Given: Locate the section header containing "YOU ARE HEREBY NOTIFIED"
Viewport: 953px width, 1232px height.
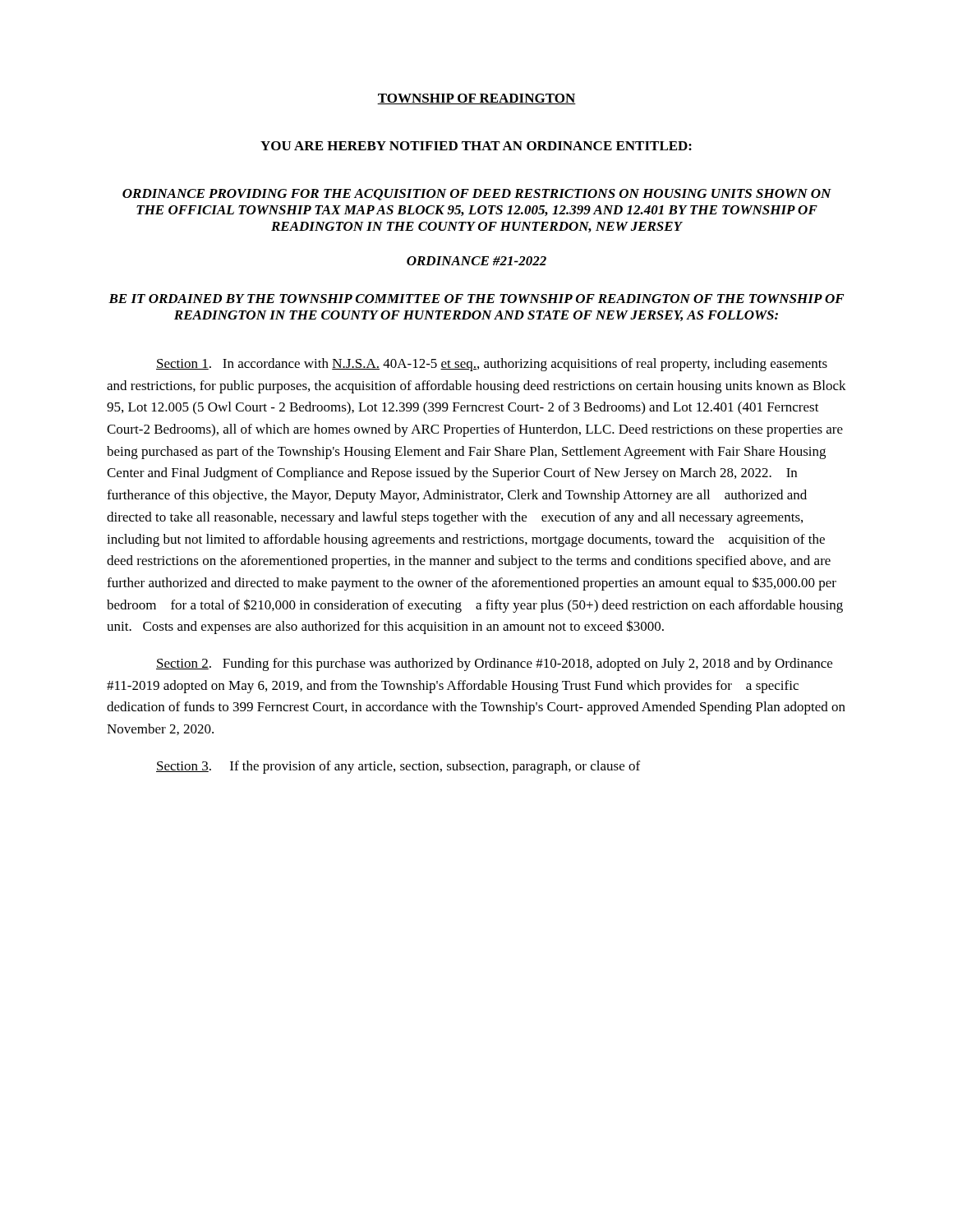Looking at the screenshot, I should click(476, 146).
